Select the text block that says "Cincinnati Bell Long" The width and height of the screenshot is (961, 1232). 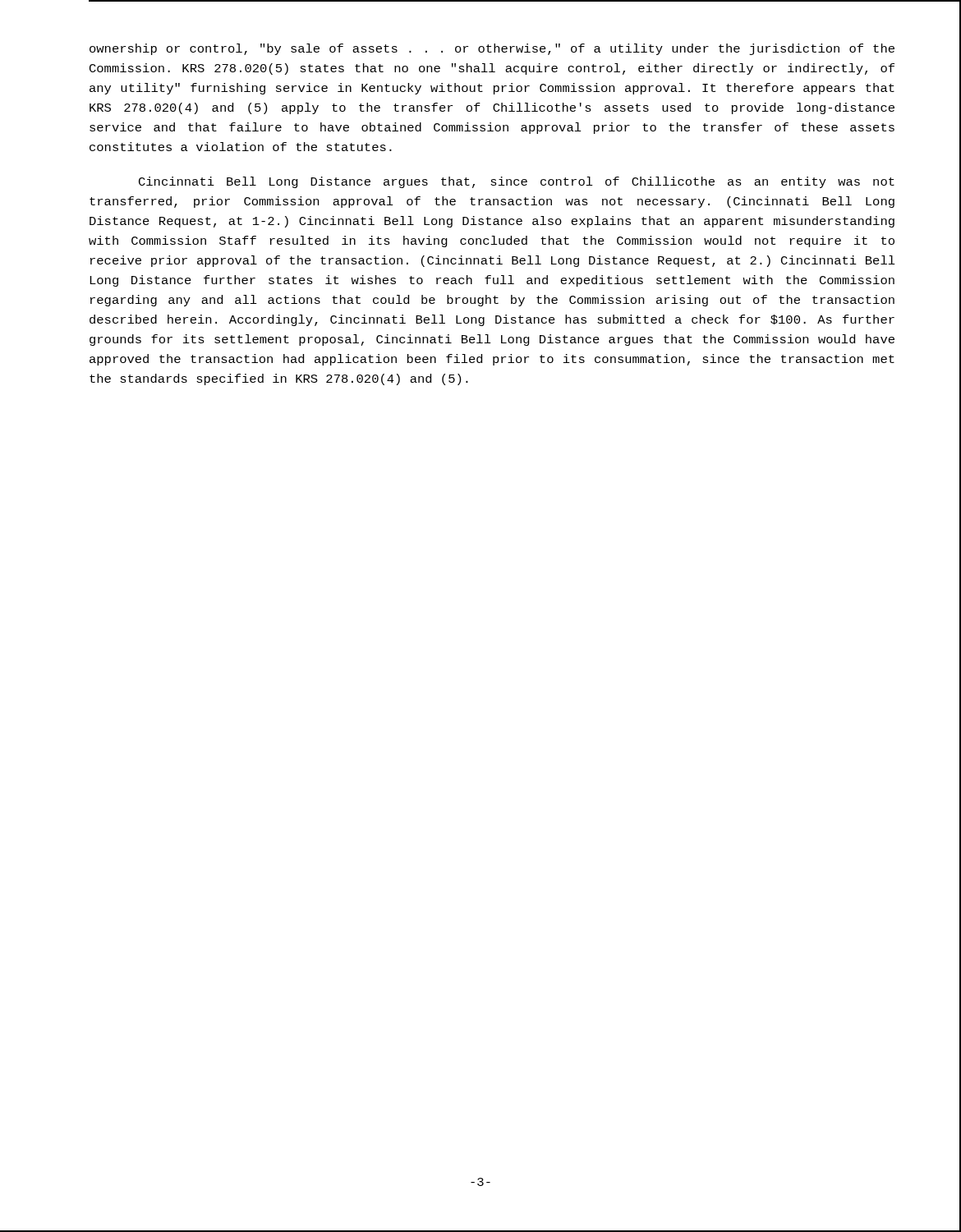click(x=492, y=281)
